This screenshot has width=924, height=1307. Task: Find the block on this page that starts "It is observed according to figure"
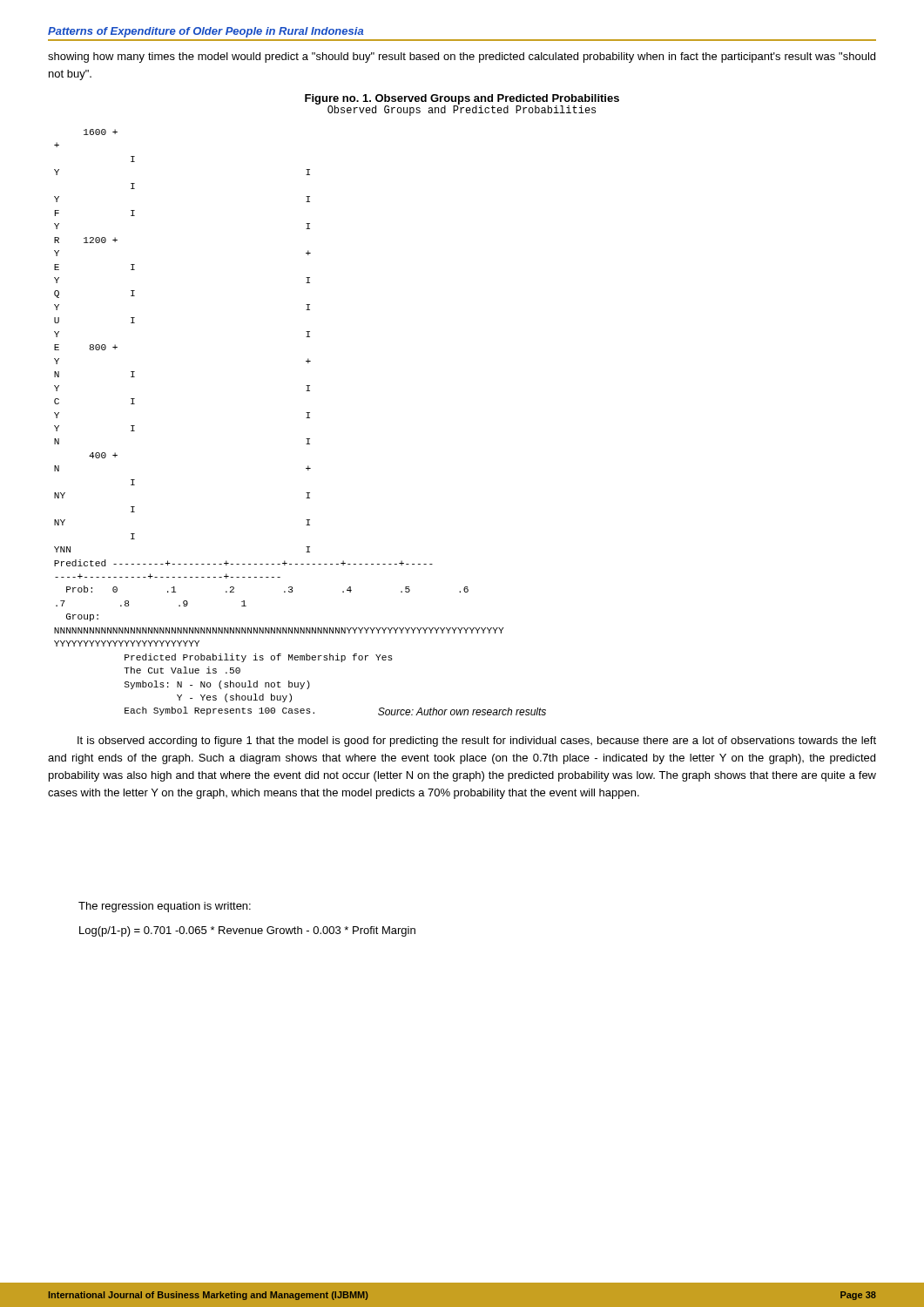pos(462,766)
